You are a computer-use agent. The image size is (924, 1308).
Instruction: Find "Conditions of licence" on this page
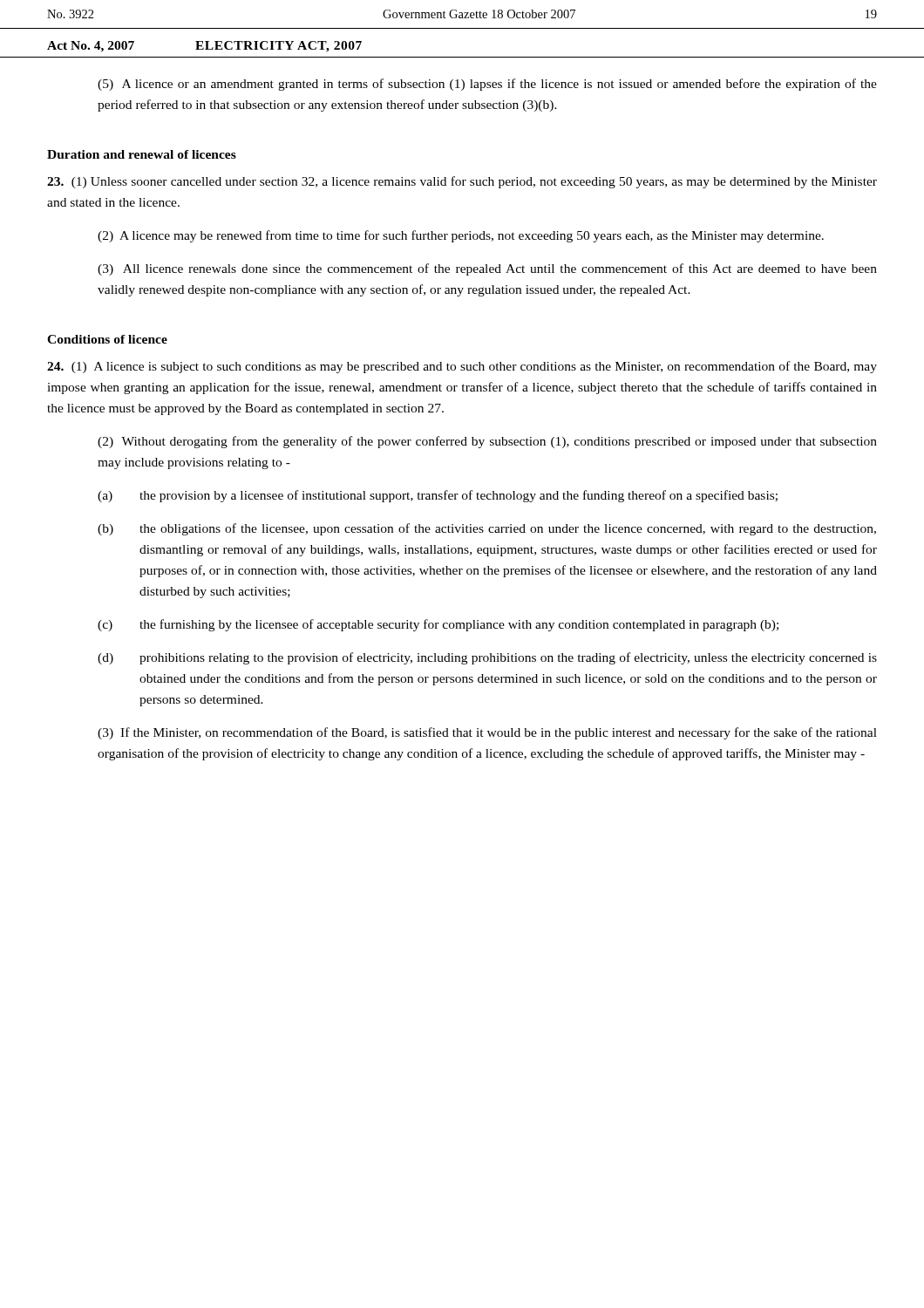pos(107,339)
